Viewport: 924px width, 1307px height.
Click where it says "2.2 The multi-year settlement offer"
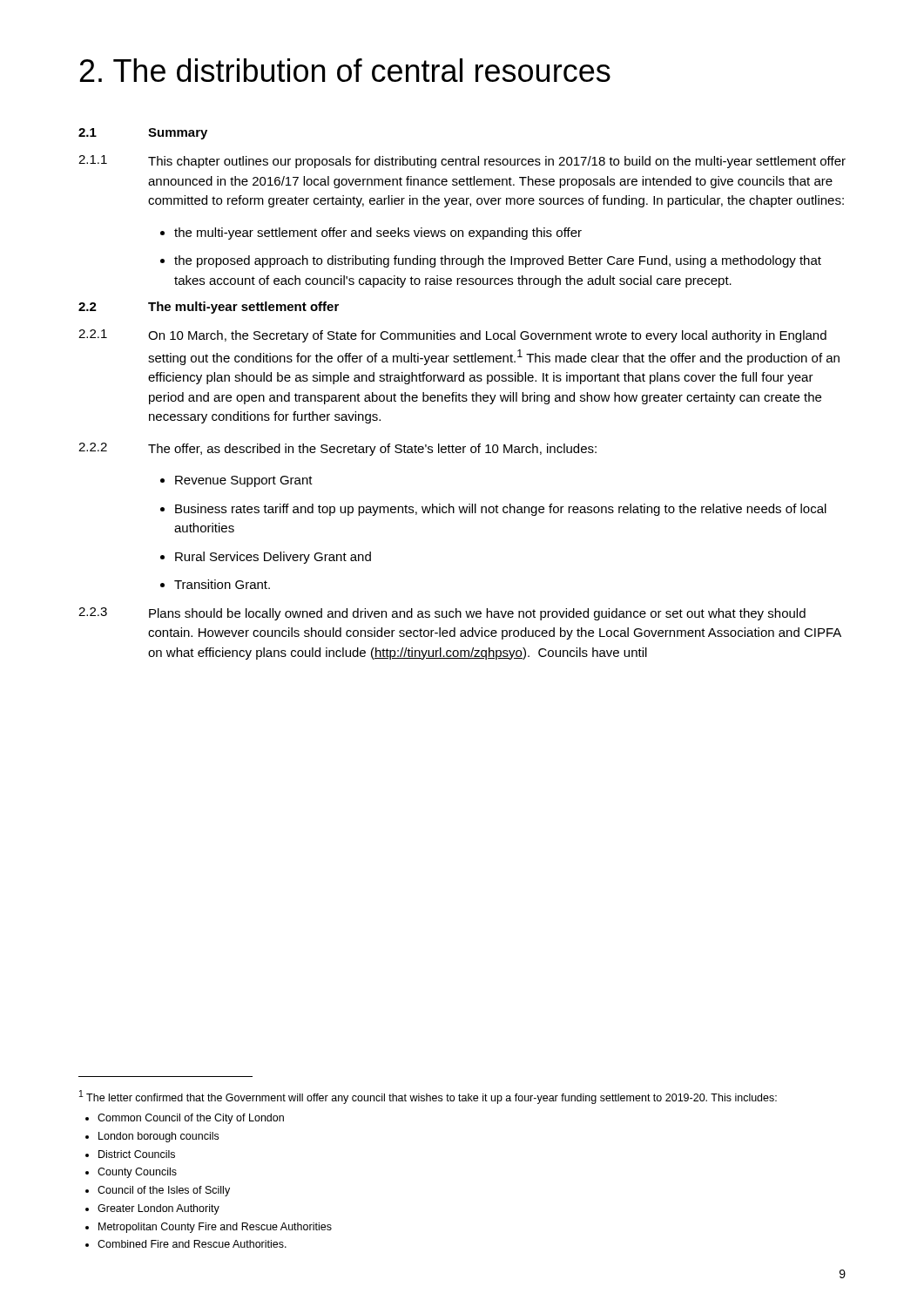point(209,306)
